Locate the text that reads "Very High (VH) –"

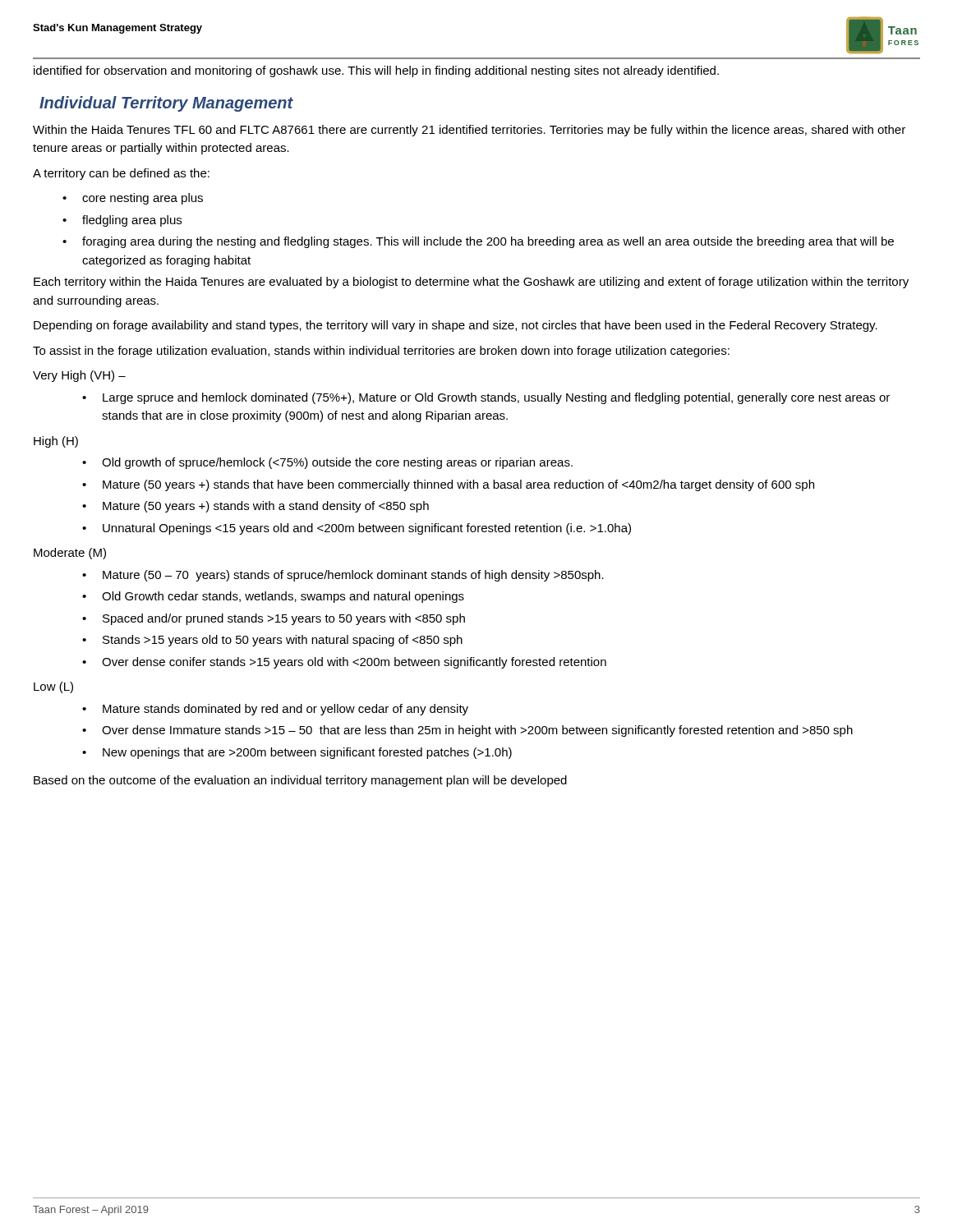click(x=79, y=375)
